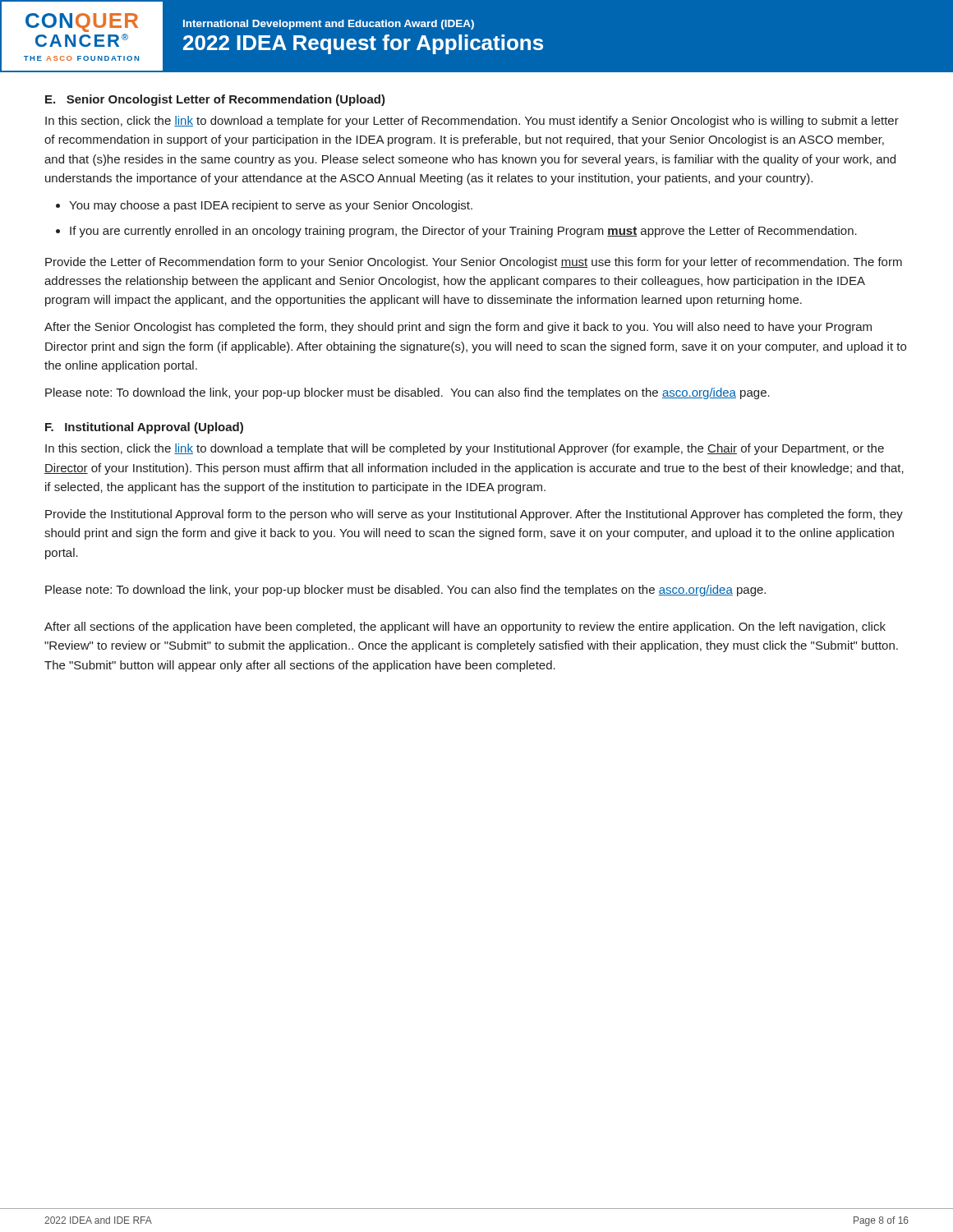Image resolution: width=953 pixels, height=1232 pixels.
Task: Select the text block that reads "After all sections of the application"
Action: (x=476, y=646)
